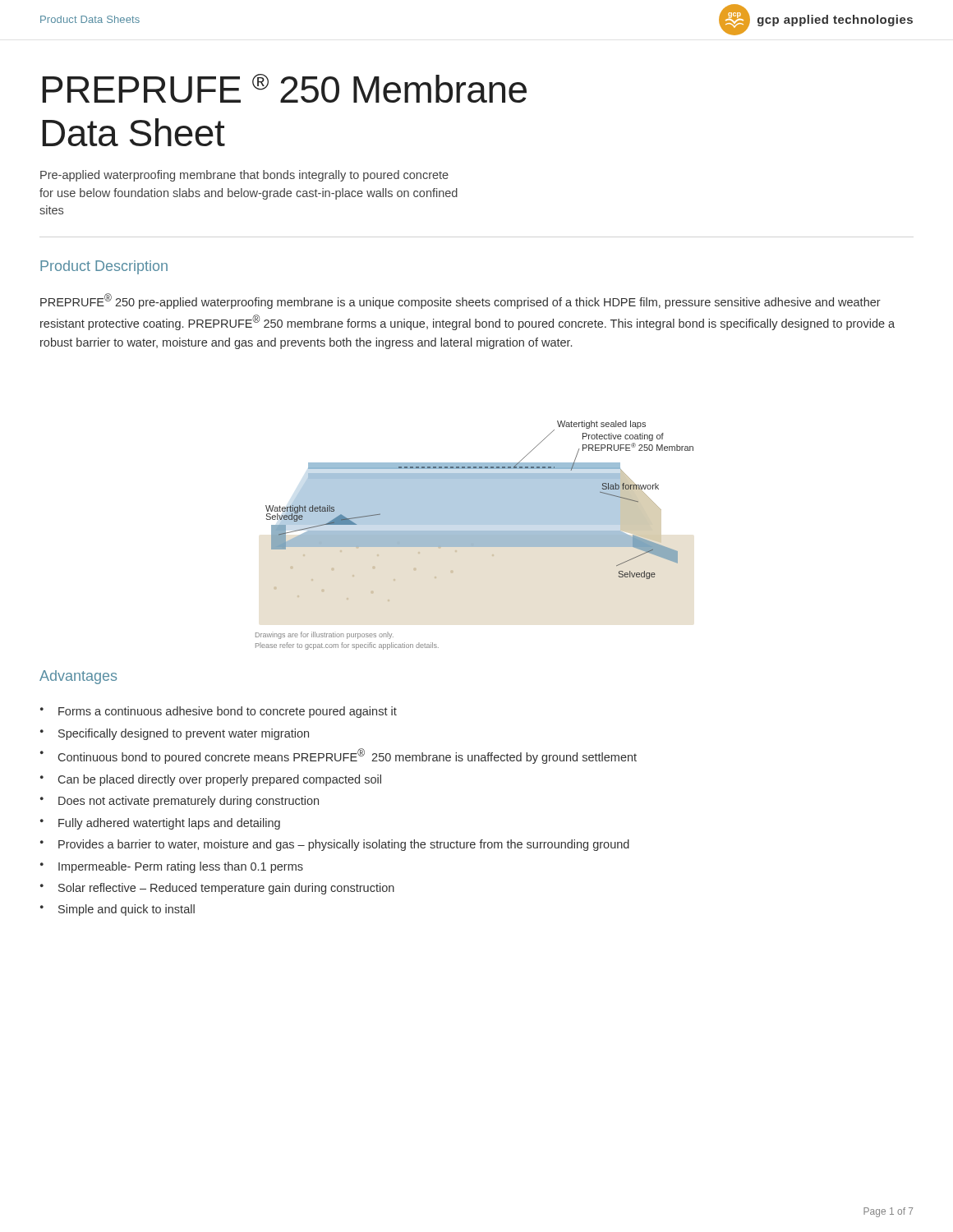Image resolution: width=953 pixels, height=1232 pixels.
Task: Find "Impermeable- Perm rating less than 0.1 perms" on this page
Action: (180, 866)
